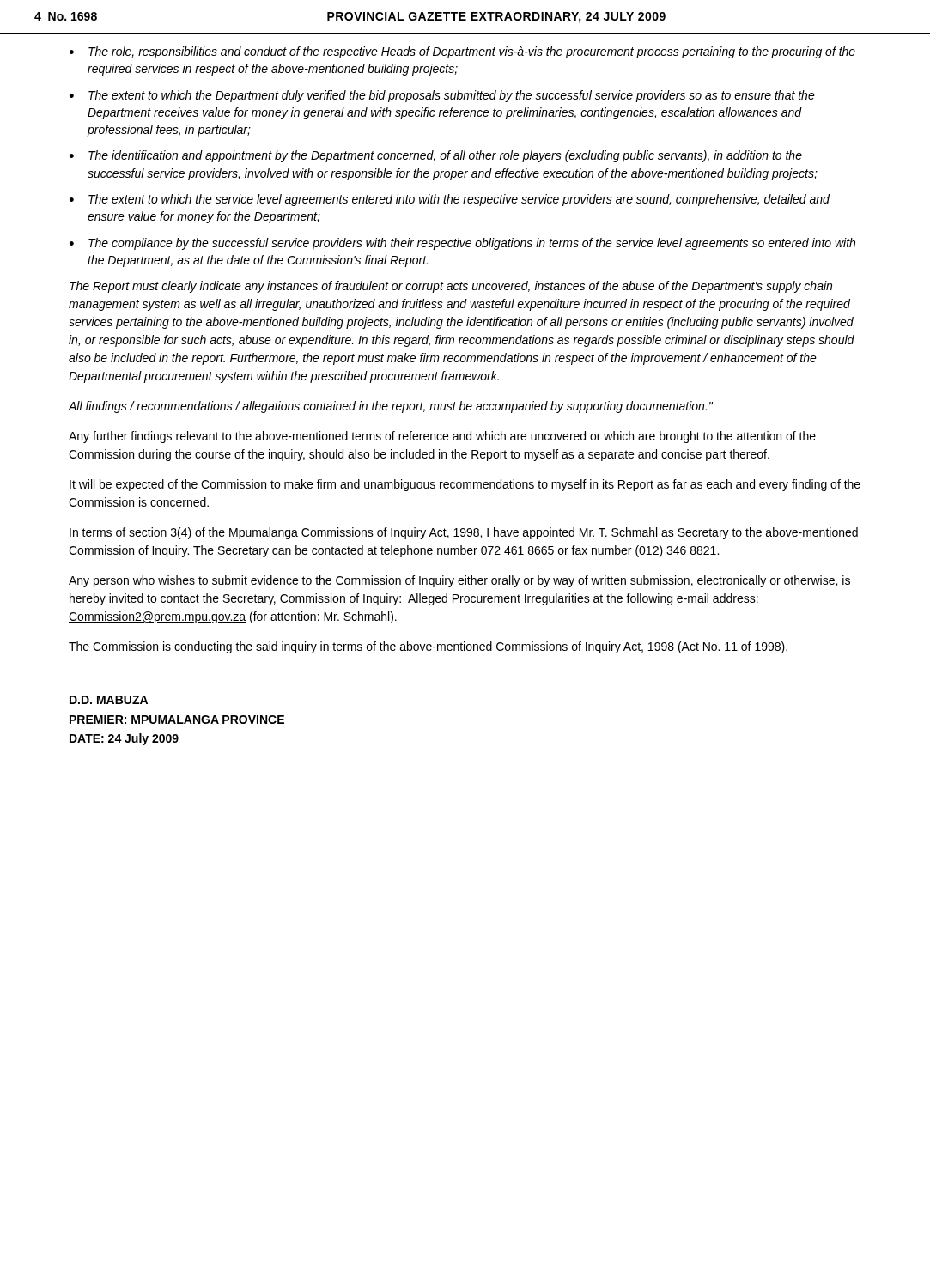Find the list item that reads "• The compliance by the successful service providers"
The width and height of the screenshot is (930, 1288).
[465, 252]
